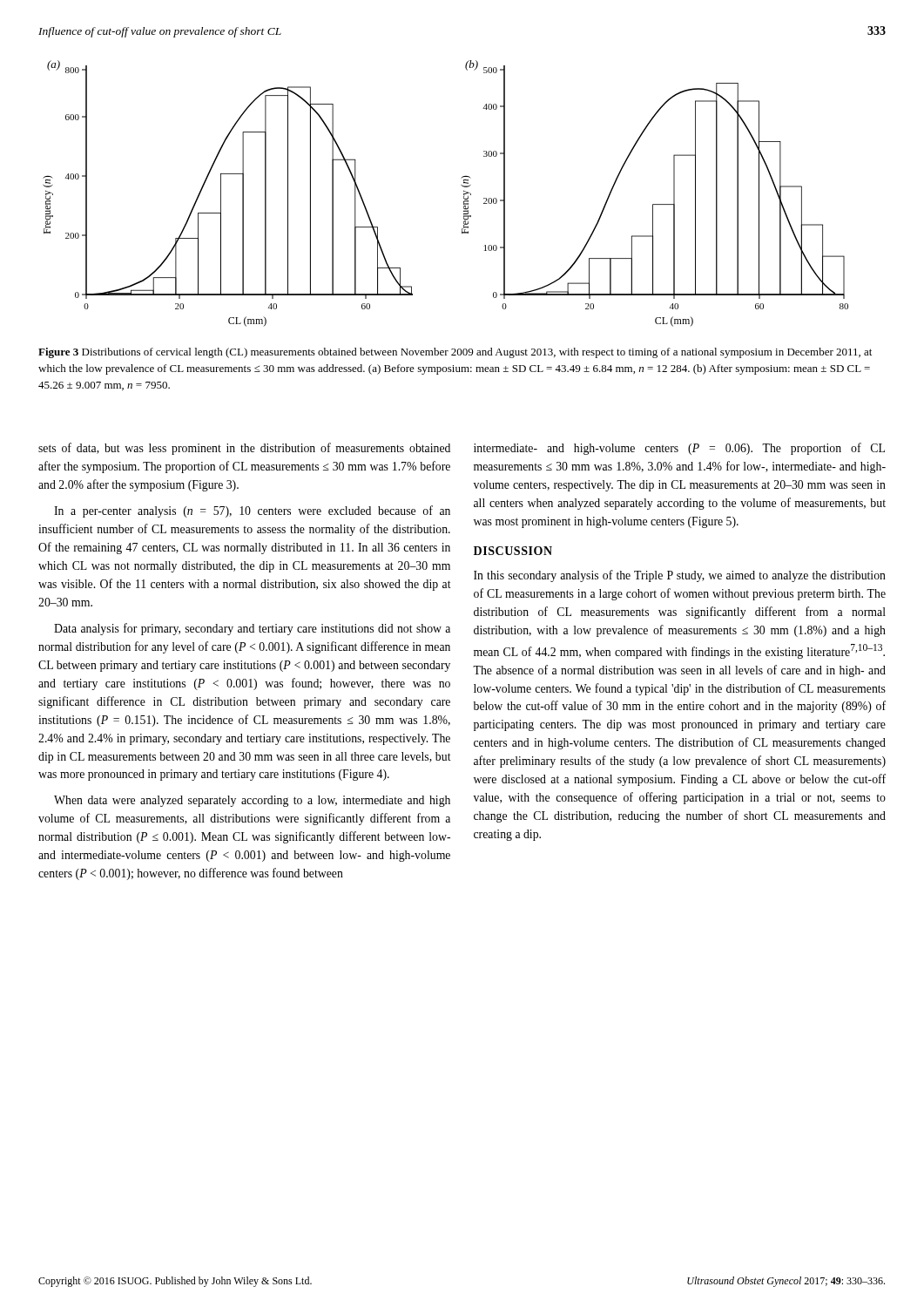Select the text block that says "sets of data, but was less prominent in"
Screen dimensions: 1307x924
[x=244, y=662]
